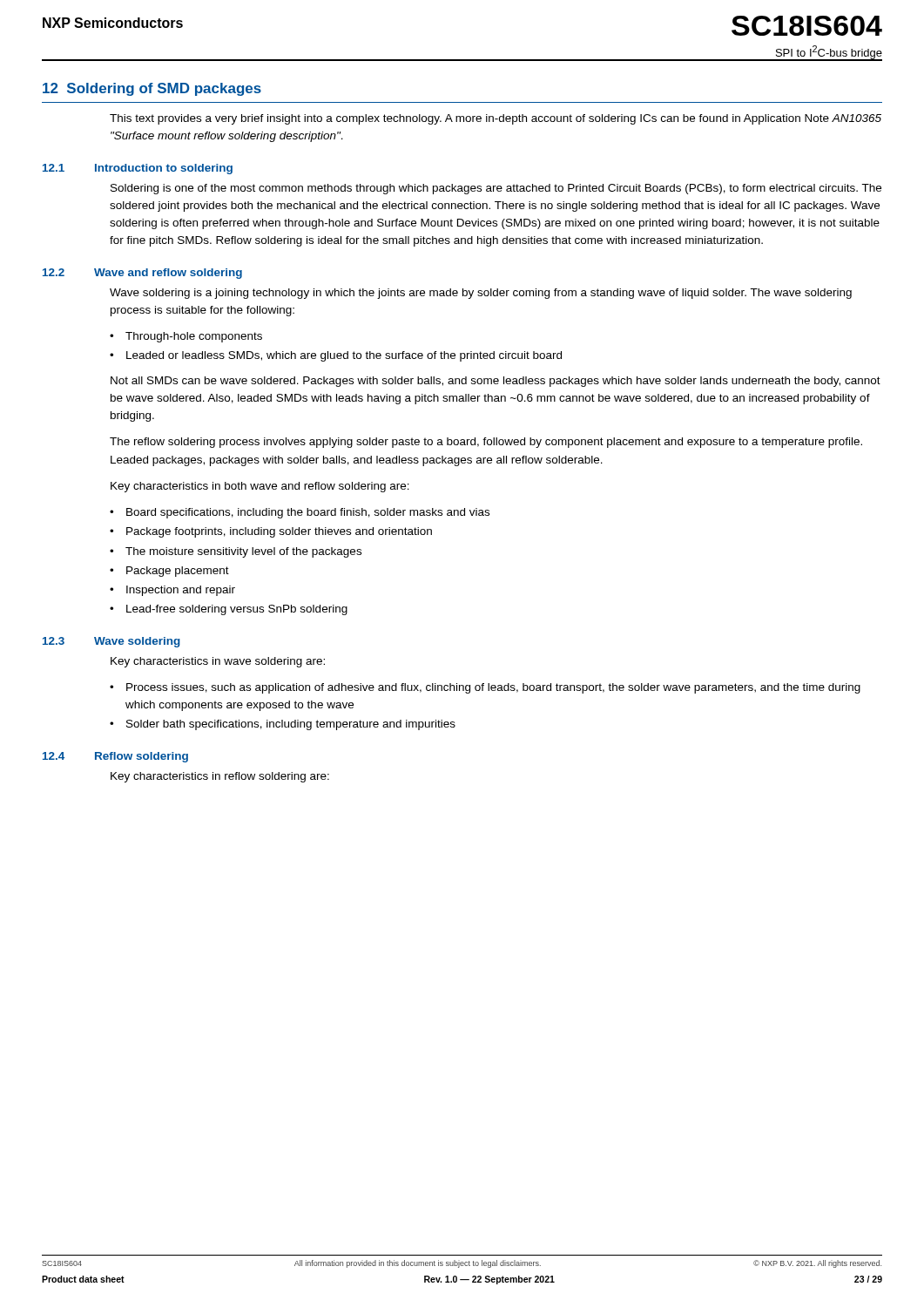Image resolution: width=924 pixels, height=1307 pixels.
Task: Select the text block containing "This text provides a very brief insight"
Action: click(x=496, y=127)
